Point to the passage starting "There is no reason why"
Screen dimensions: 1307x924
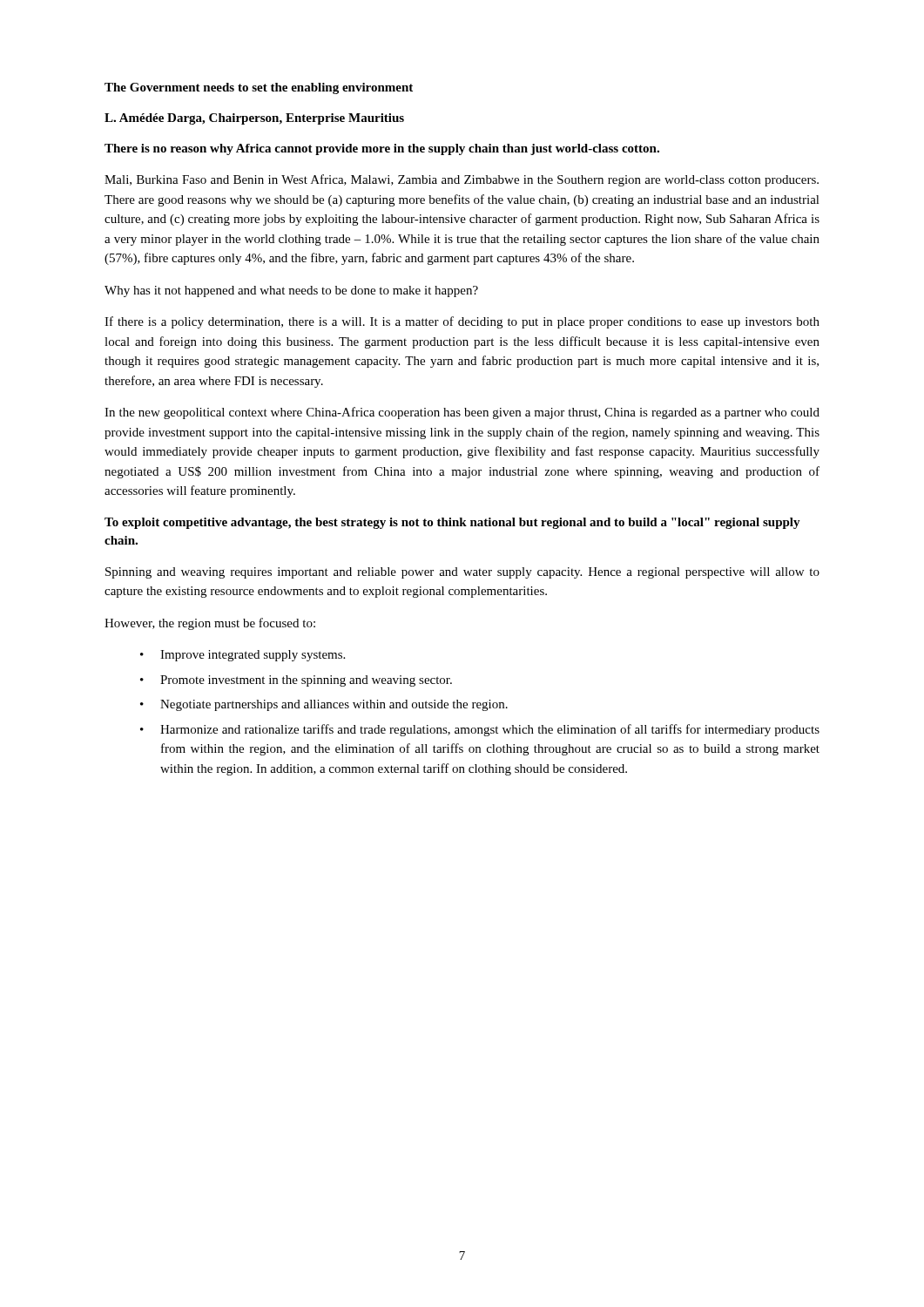tap(382, 148)
